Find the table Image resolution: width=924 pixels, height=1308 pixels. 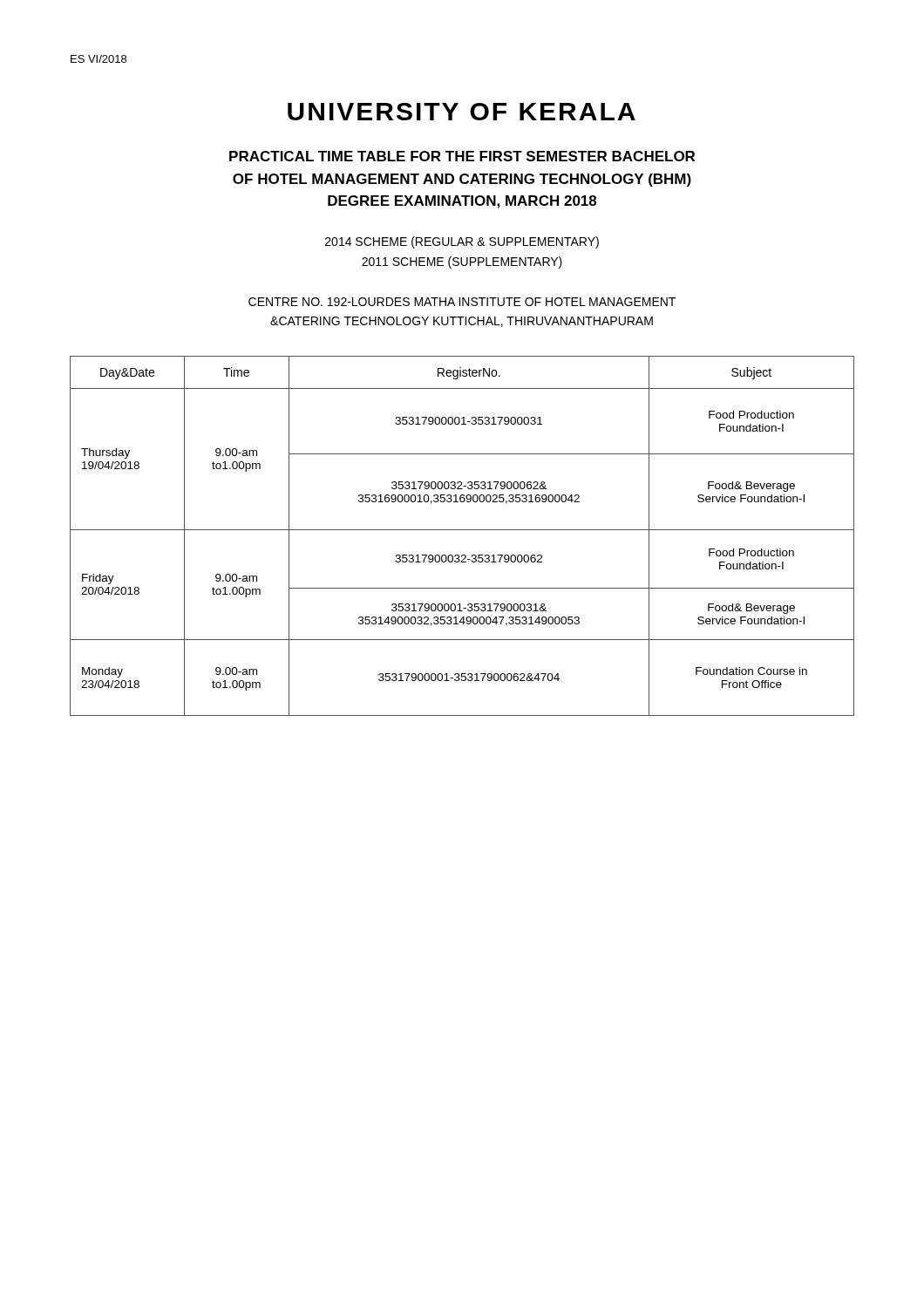click(x=462, y=536)
